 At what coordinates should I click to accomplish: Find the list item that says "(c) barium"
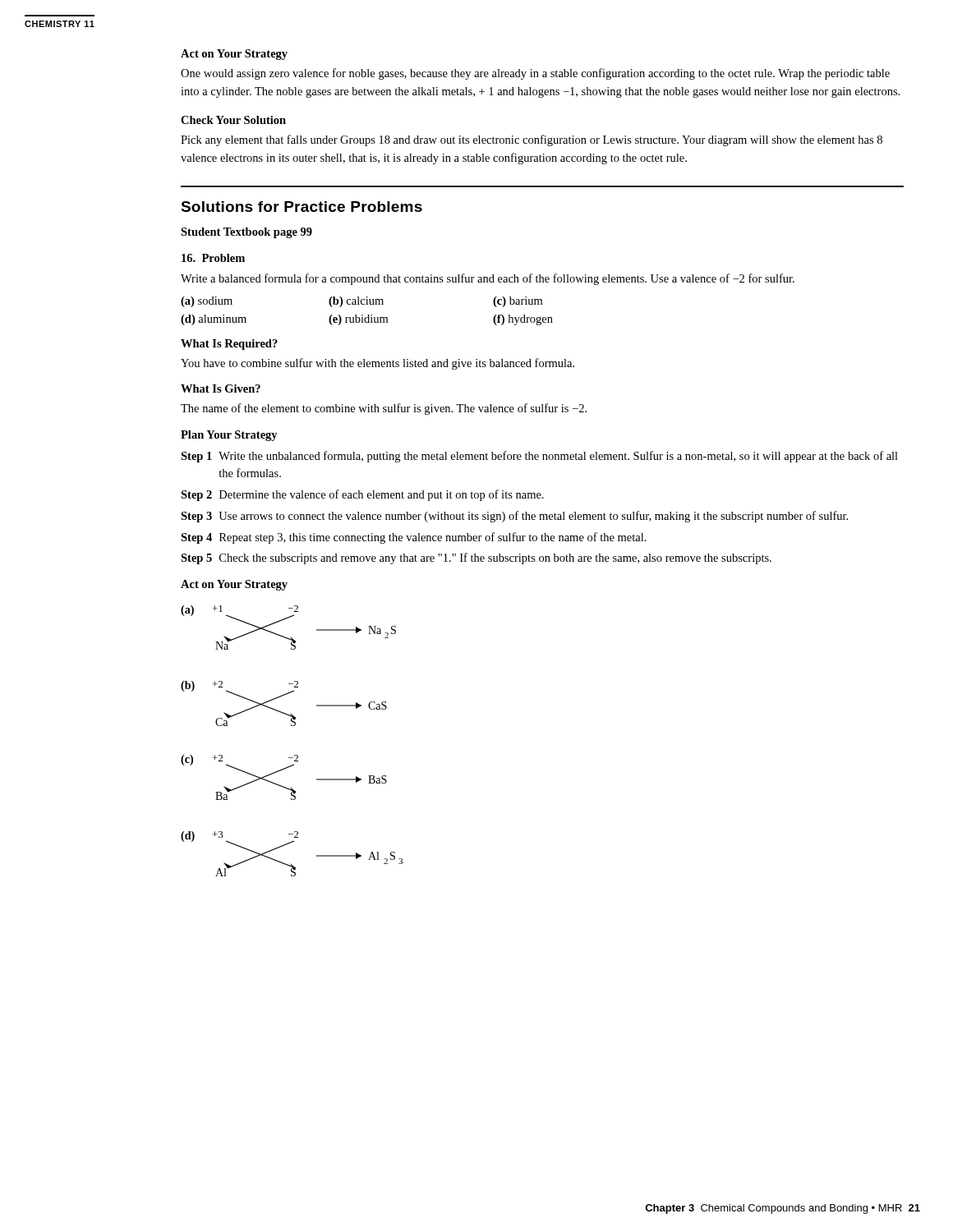[x=518, y=301]
